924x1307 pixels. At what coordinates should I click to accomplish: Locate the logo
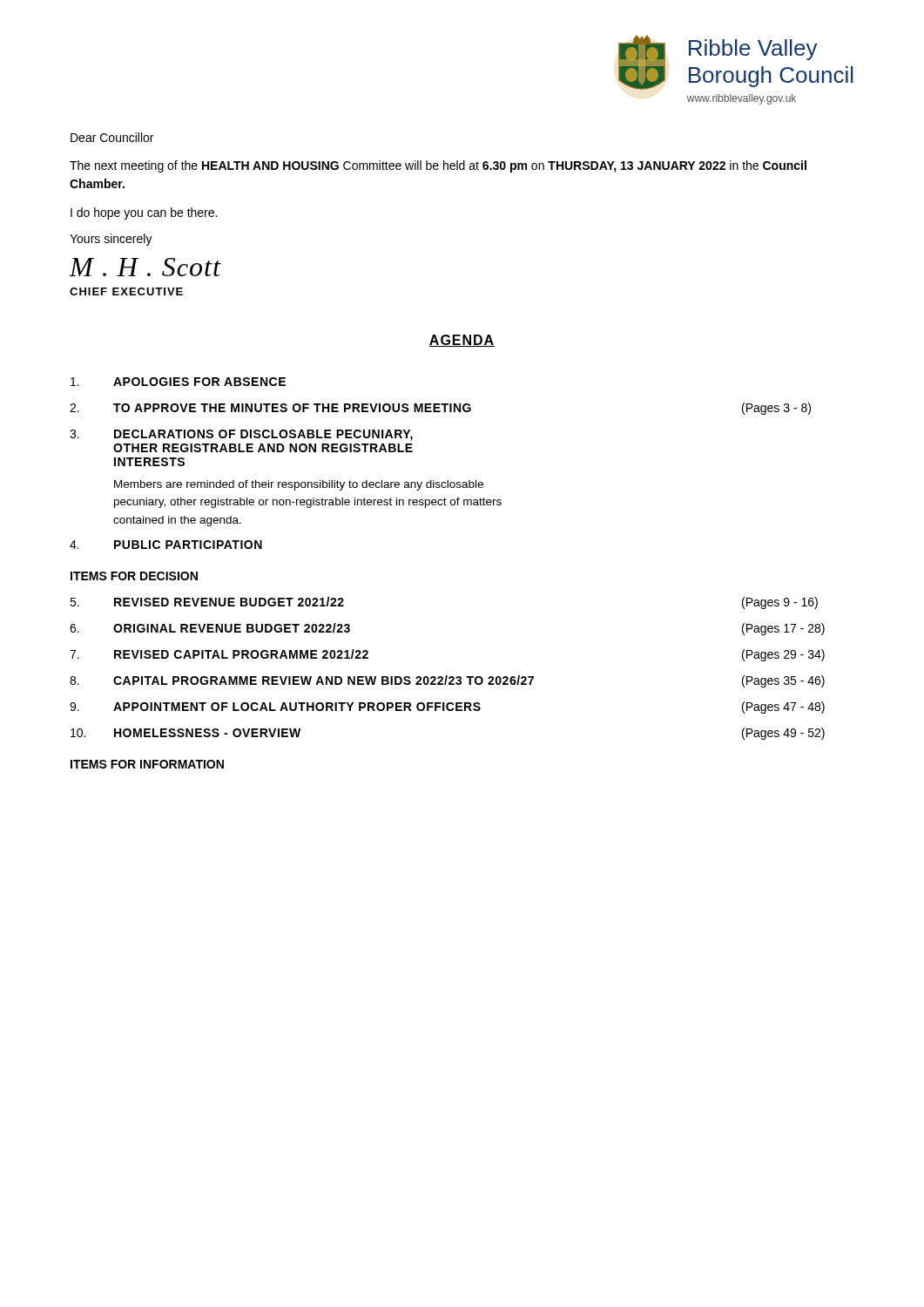click(731, 70)
